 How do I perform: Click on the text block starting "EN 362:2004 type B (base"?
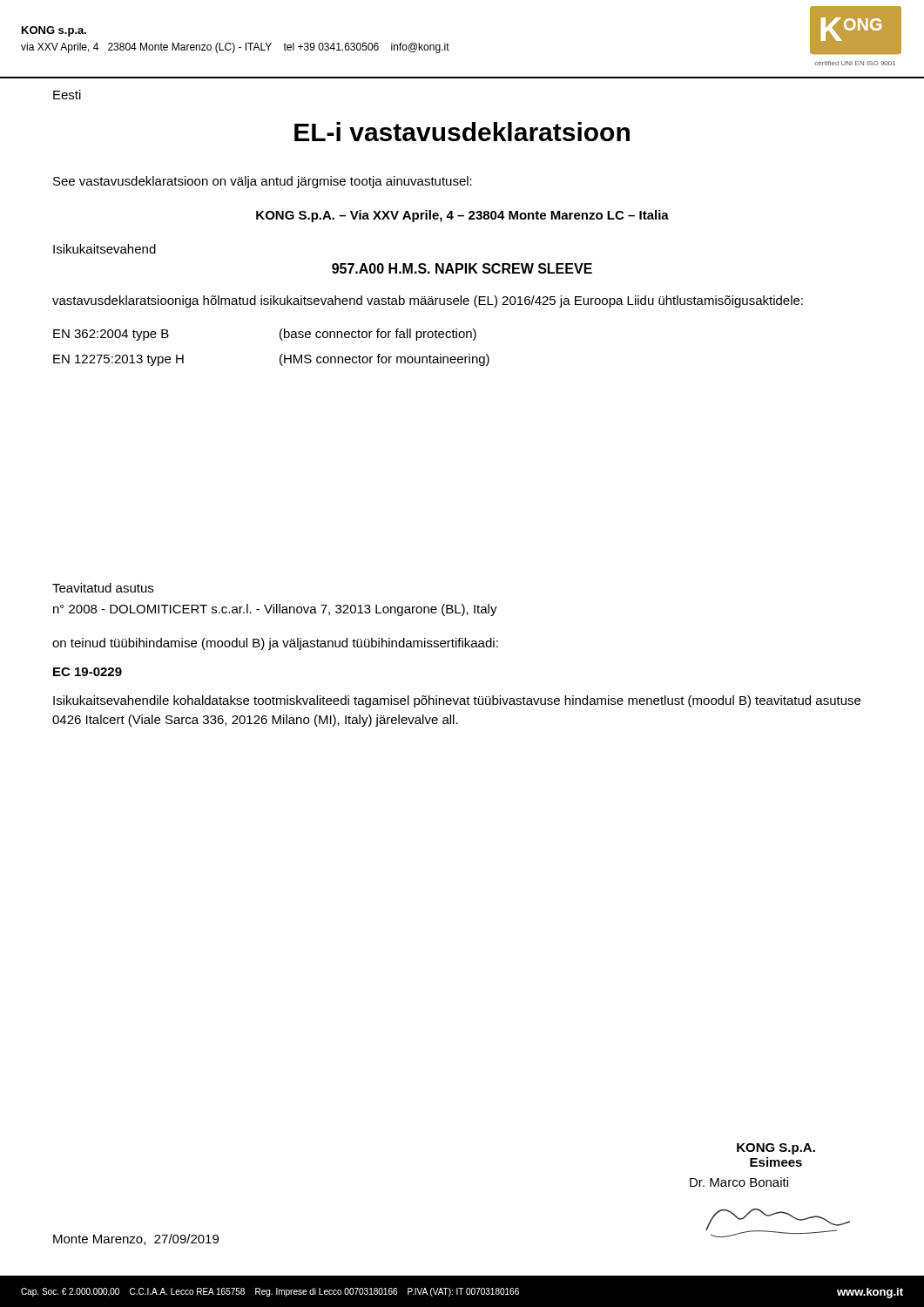462,334
